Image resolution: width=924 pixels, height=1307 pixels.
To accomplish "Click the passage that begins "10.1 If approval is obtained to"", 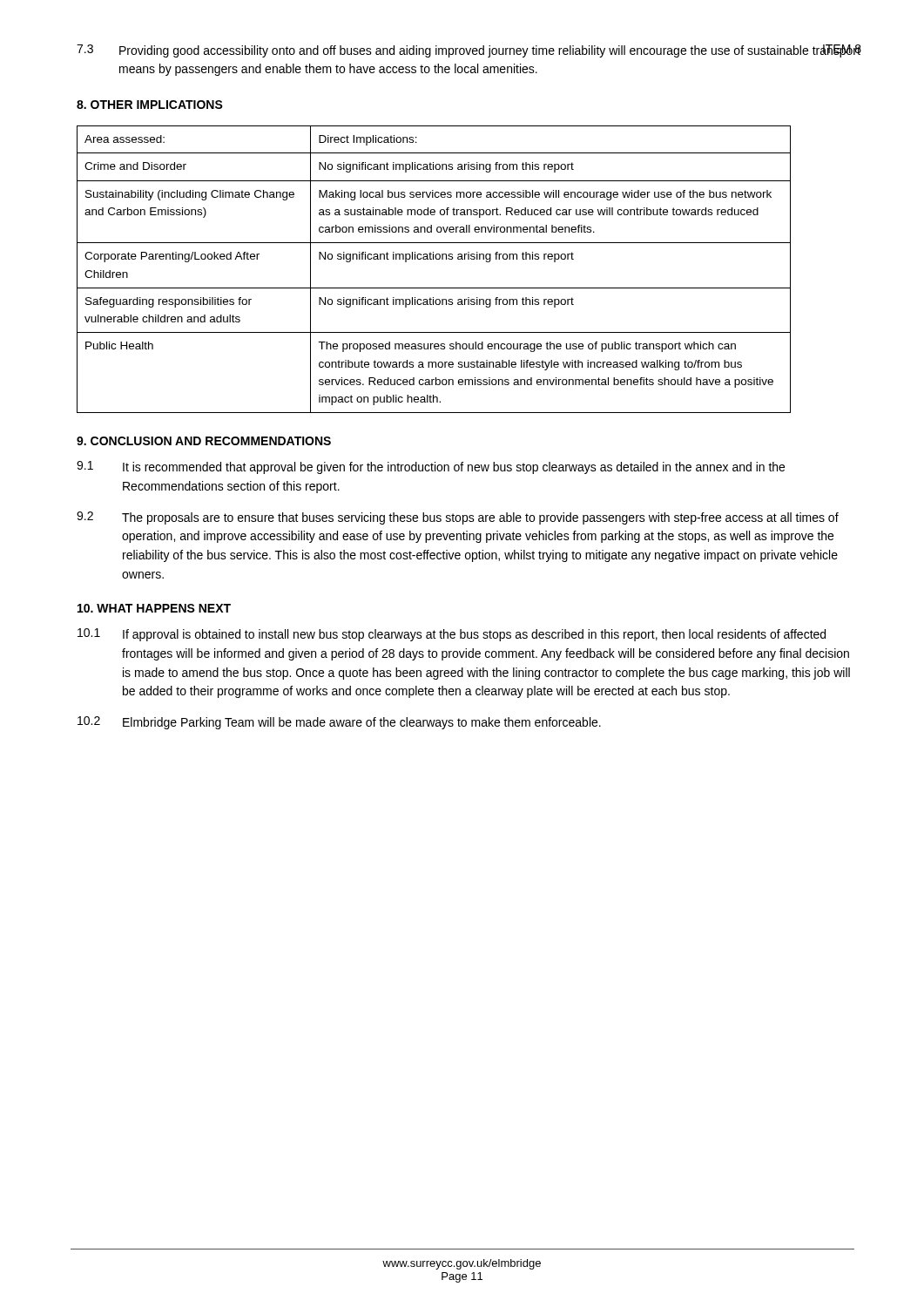I will [x=469, y=664].
